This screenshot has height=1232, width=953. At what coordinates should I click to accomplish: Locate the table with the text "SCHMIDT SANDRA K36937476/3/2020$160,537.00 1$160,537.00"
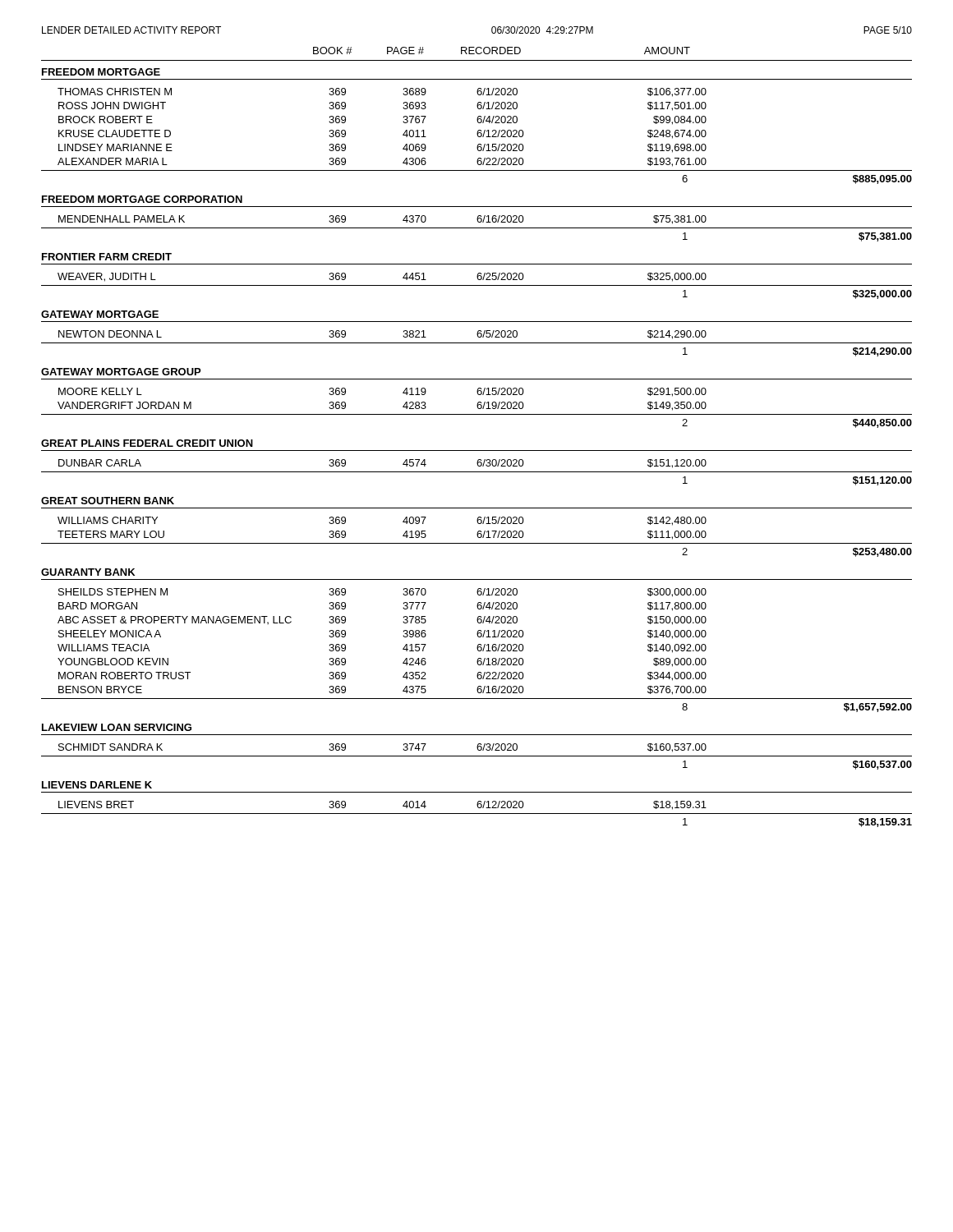[x=476, y=755]
